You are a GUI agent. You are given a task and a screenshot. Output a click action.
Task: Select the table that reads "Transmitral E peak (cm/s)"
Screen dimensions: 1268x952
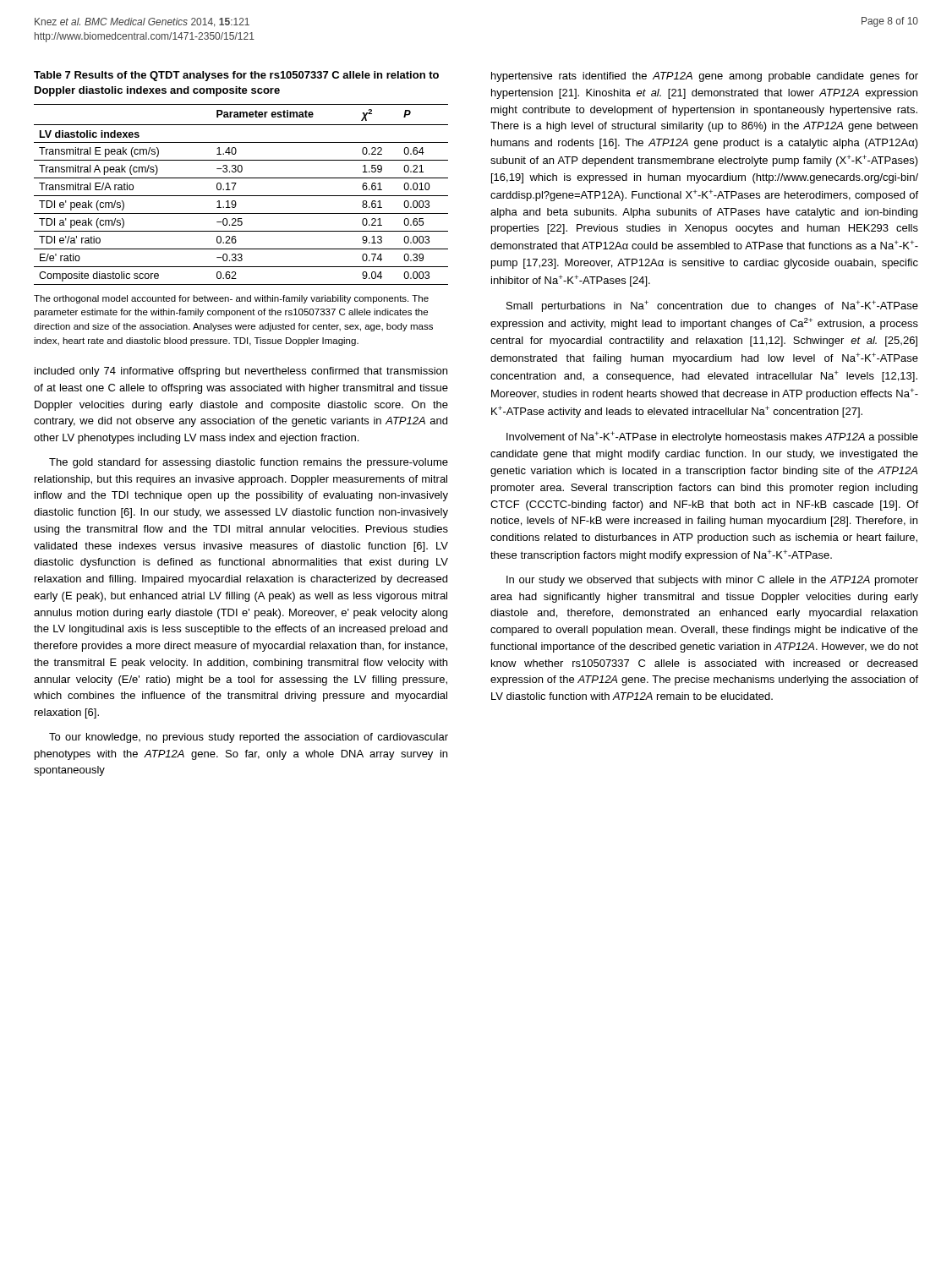241,194
